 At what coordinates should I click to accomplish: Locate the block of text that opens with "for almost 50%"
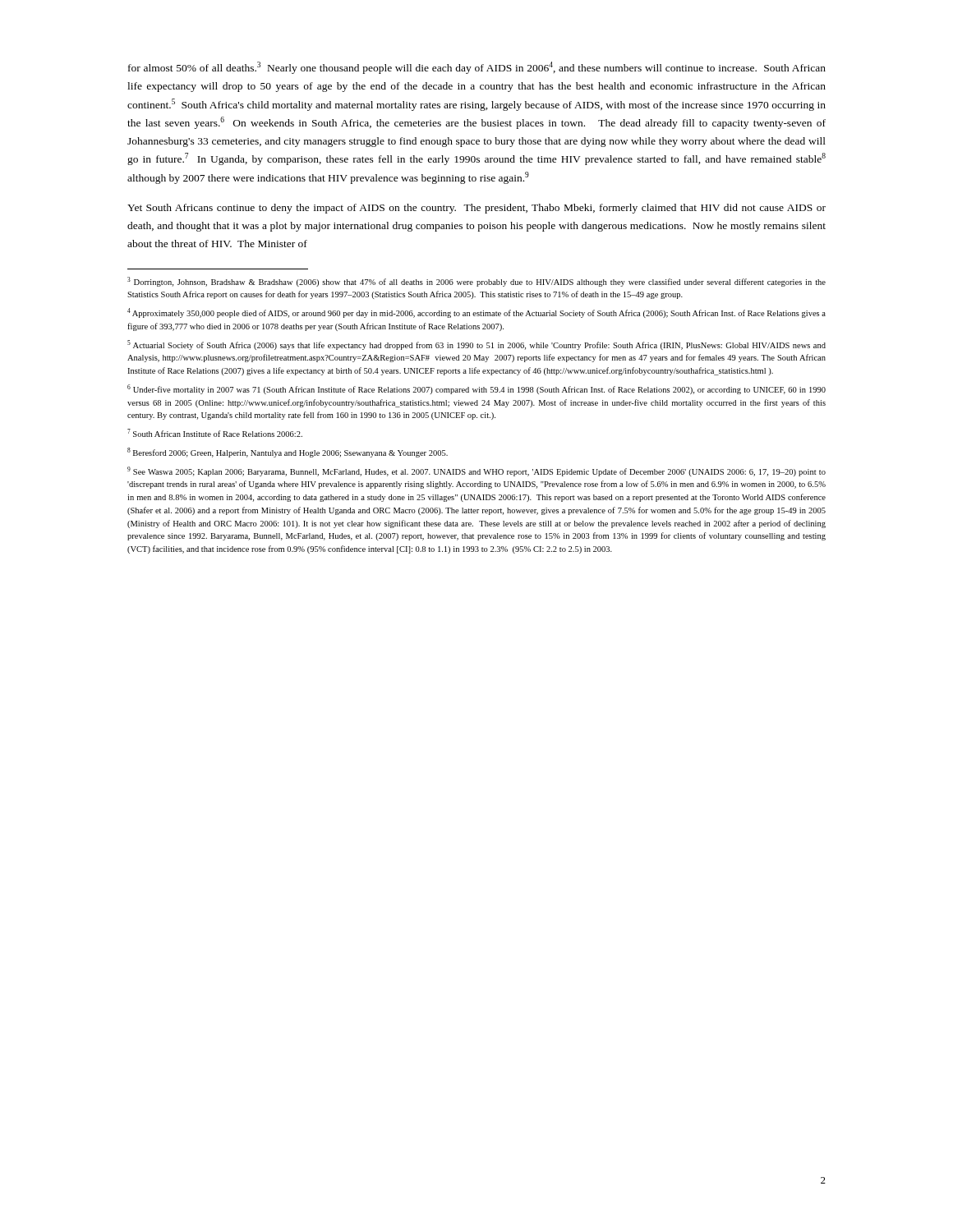476,123
